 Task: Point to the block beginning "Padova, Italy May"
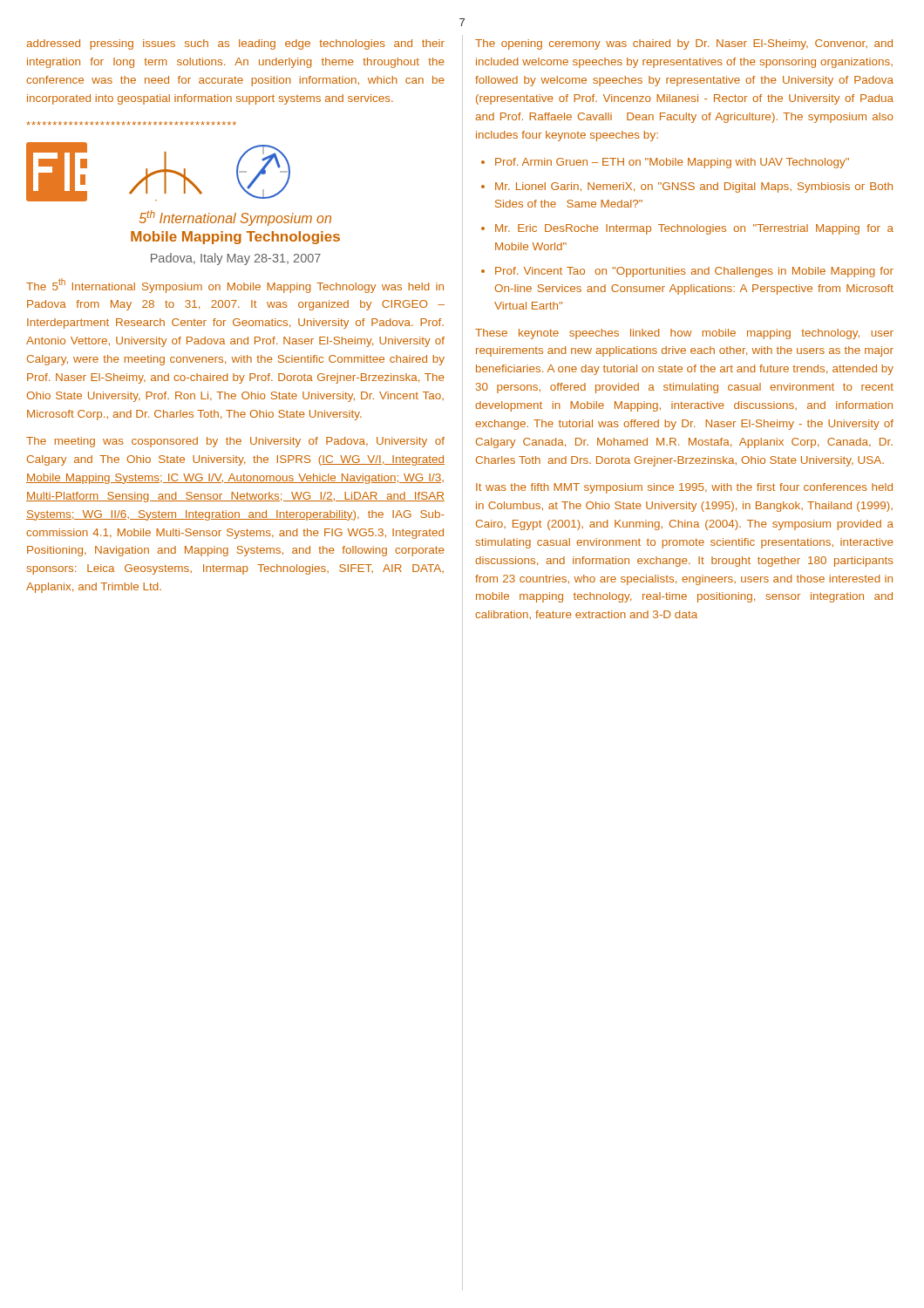(x=235, y=258)
